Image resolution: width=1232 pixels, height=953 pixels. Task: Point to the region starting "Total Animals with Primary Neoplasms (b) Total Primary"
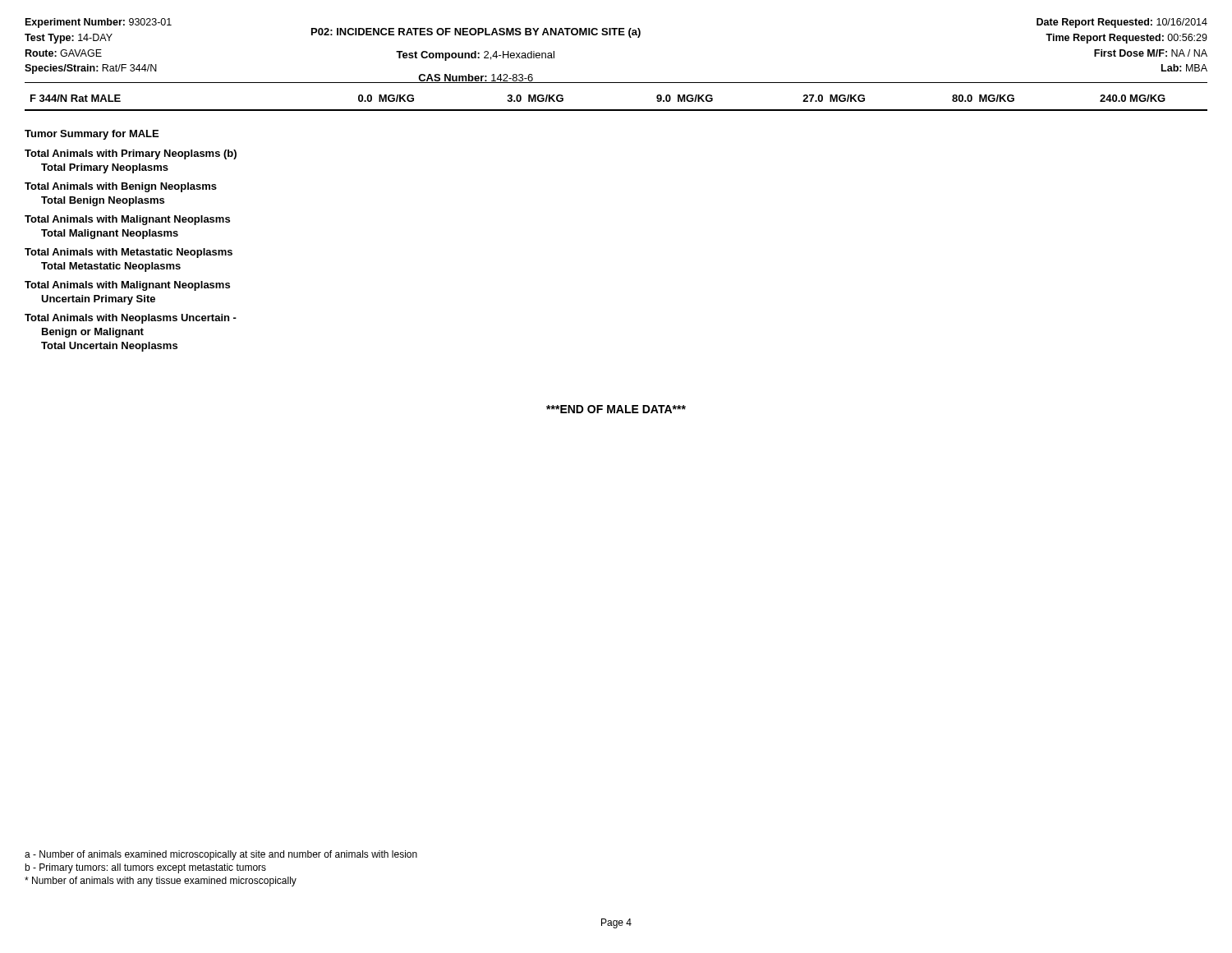point(131,154)
